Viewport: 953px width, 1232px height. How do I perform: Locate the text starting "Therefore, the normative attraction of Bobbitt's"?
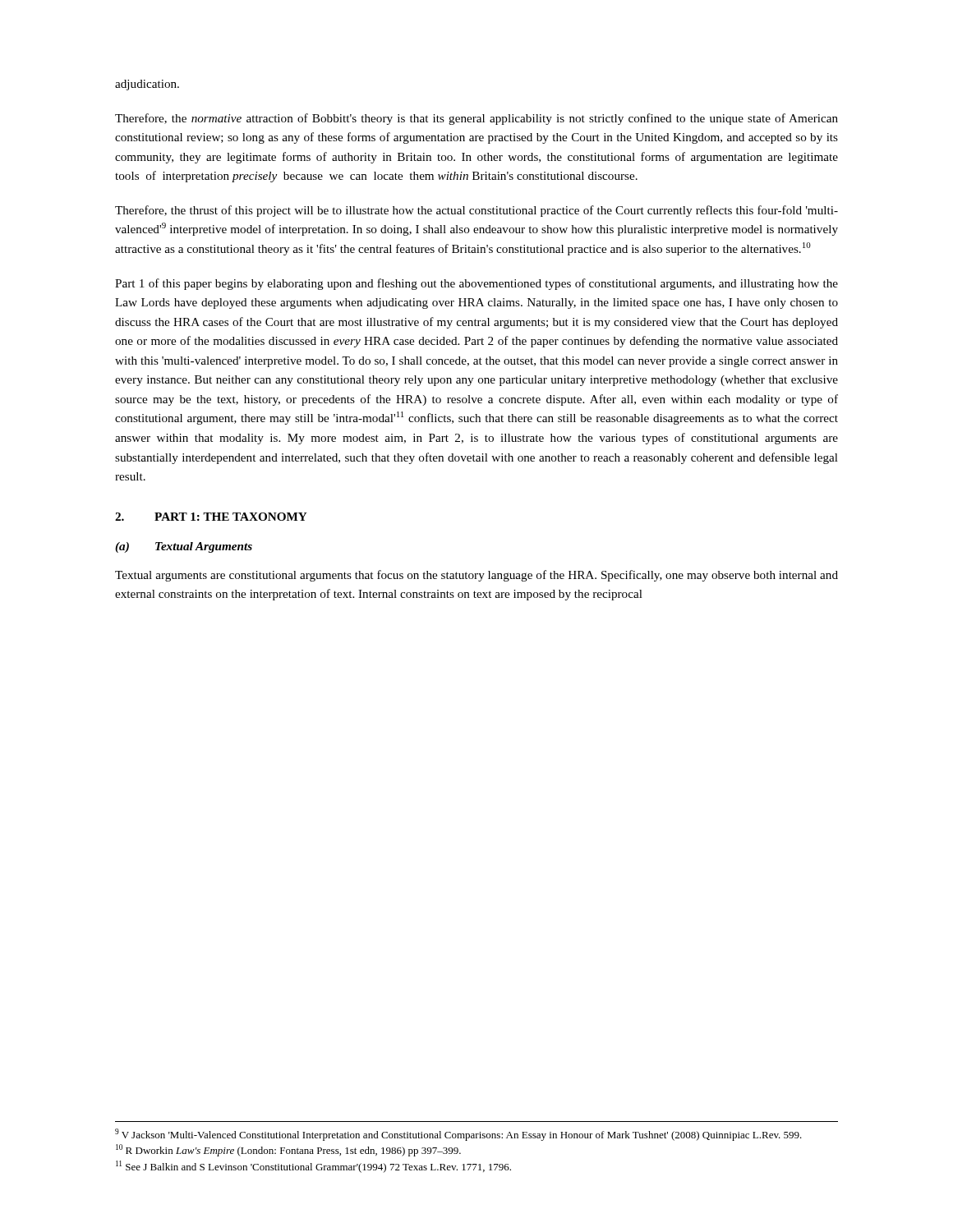click(476, 147)
